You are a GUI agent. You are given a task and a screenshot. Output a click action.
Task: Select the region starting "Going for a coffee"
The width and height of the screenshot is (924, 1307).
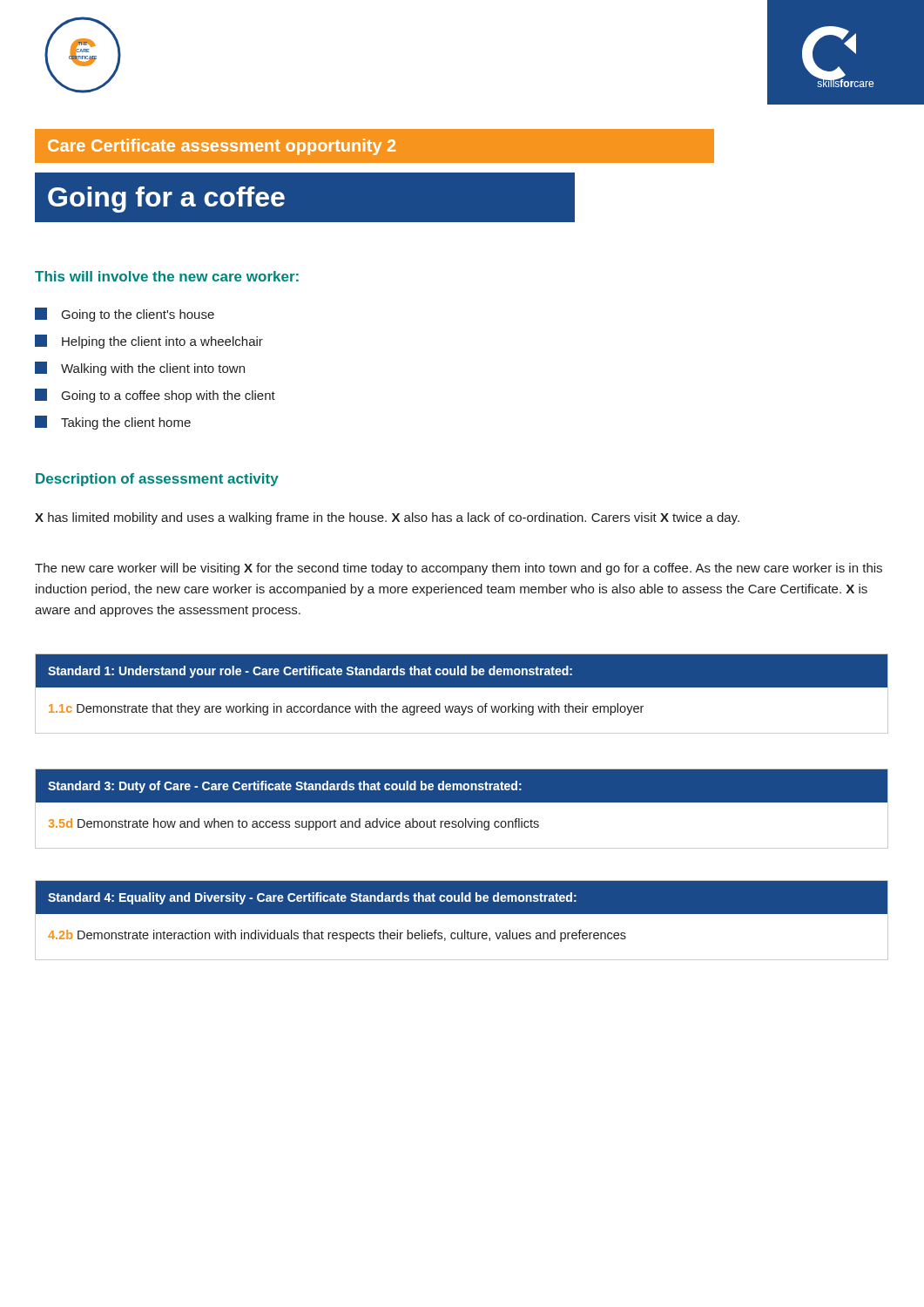[166, 197]
